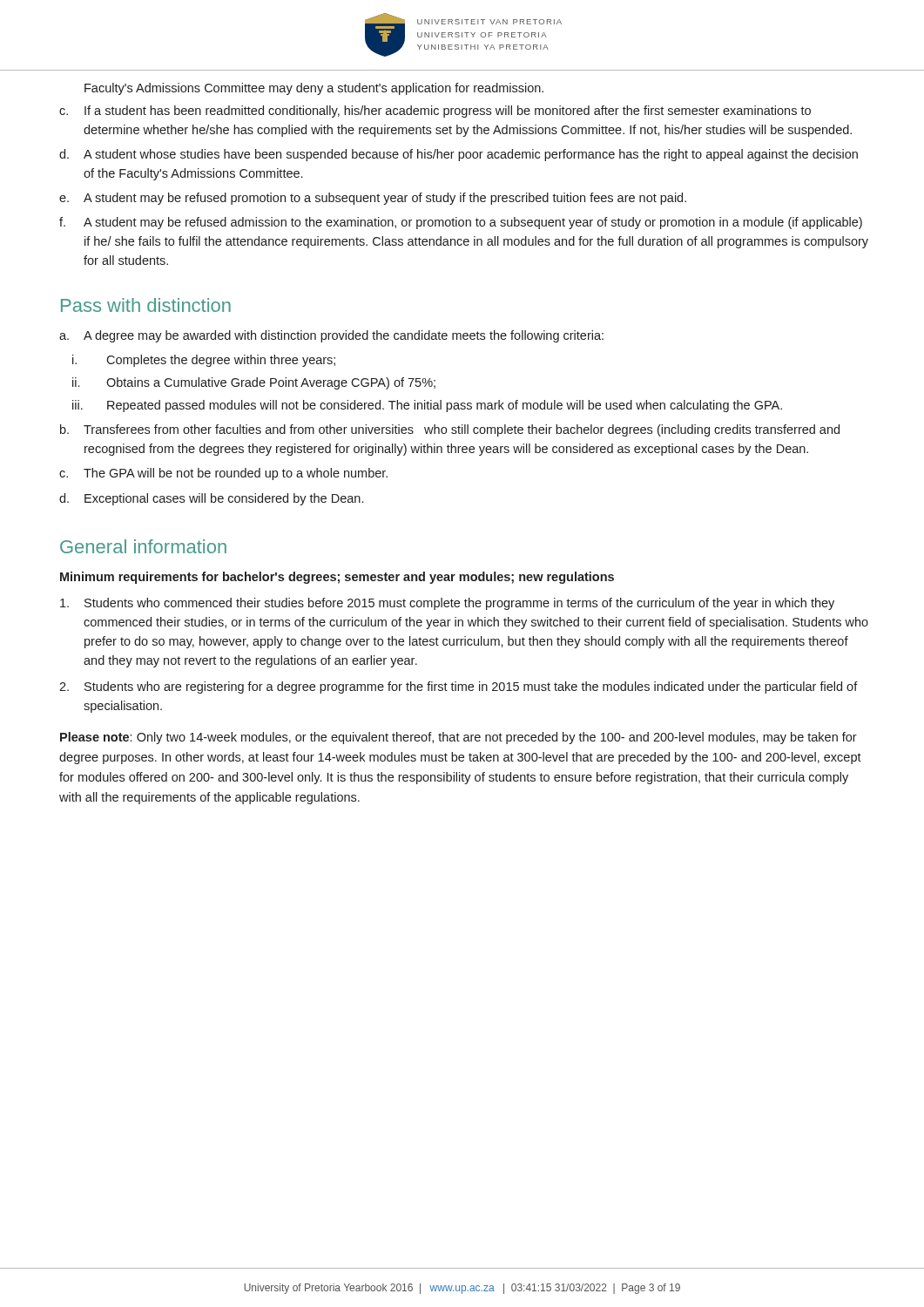This screenshot has width=924, height=1307.
Task: Select the list item containing "e. A student may be refused"
Action: [465, 198]
